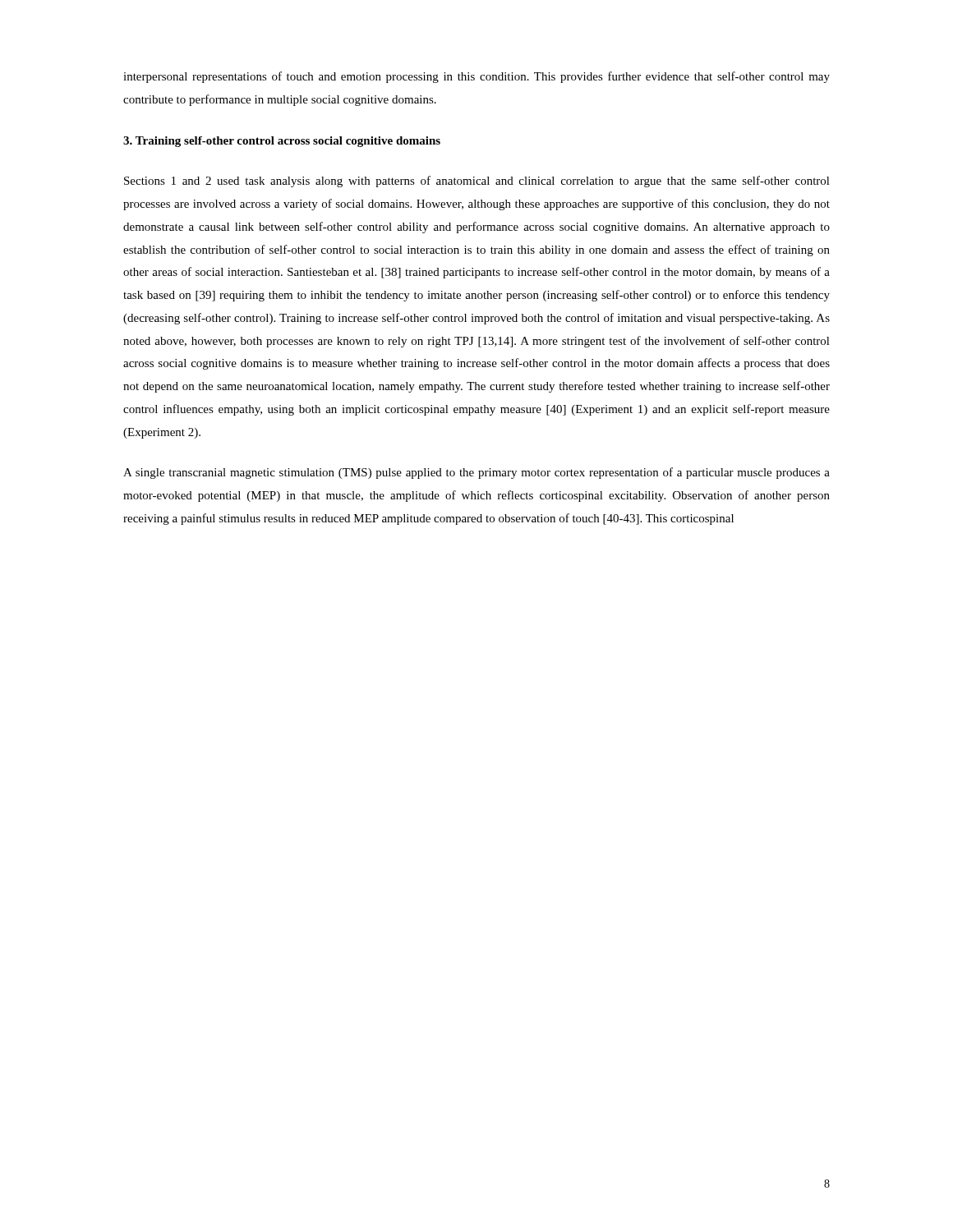Find the text block that says "Sections 1 and 2 used"

pyautogui.click(x=476, y=306)
